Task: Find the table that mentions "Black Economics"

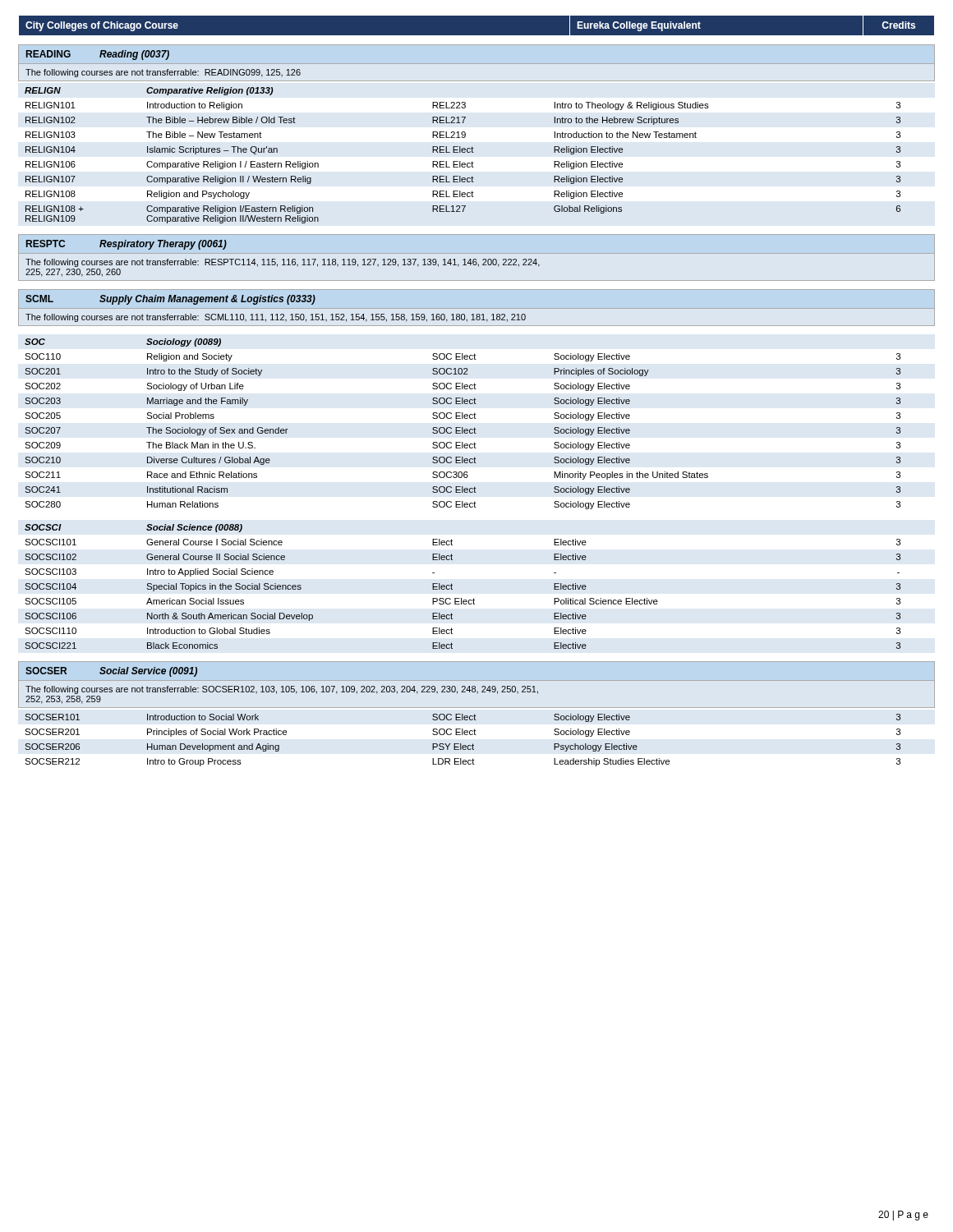Action: coord(476,586)
